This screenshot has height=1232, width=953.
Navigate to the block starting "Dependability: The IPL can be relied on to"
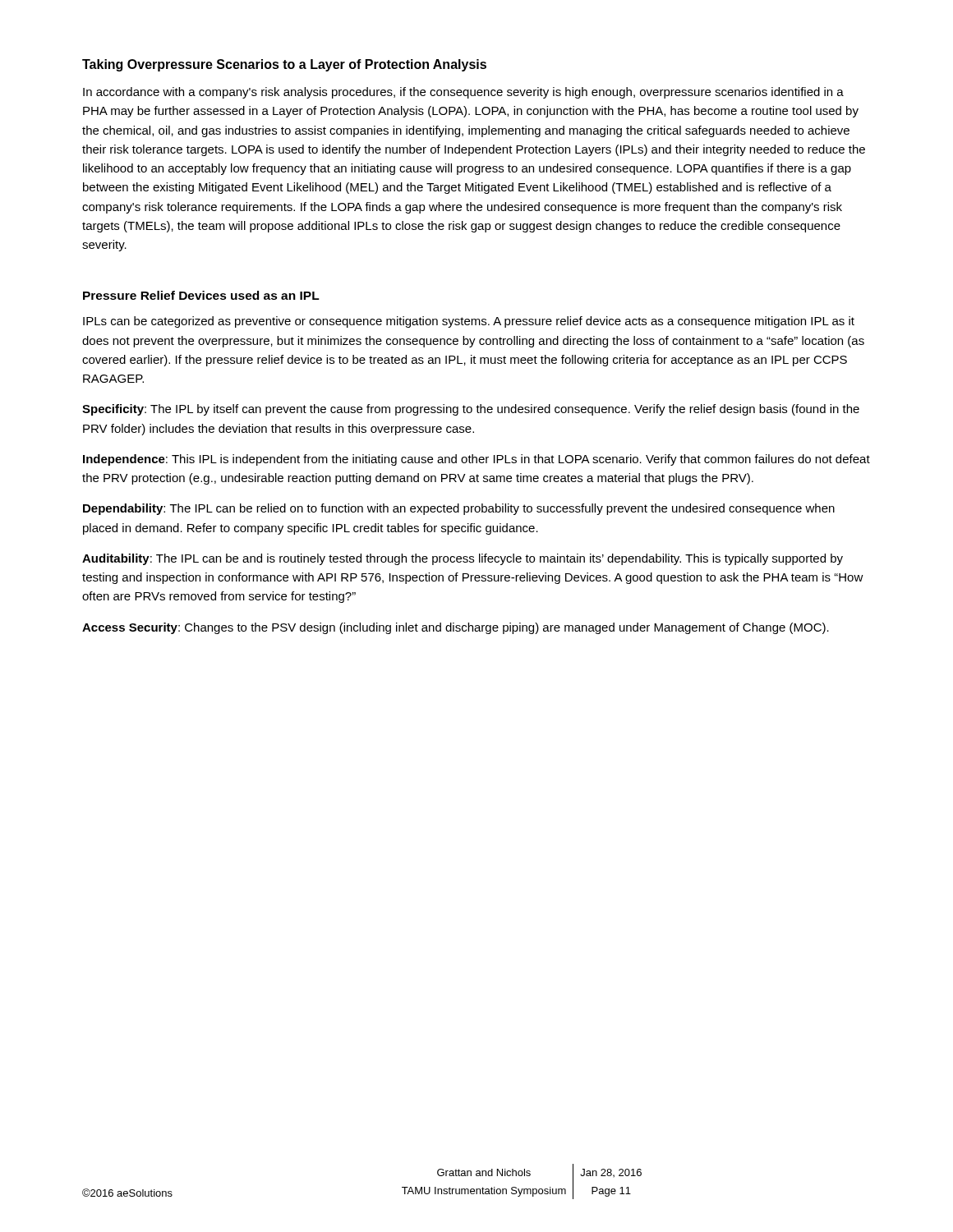459,518
